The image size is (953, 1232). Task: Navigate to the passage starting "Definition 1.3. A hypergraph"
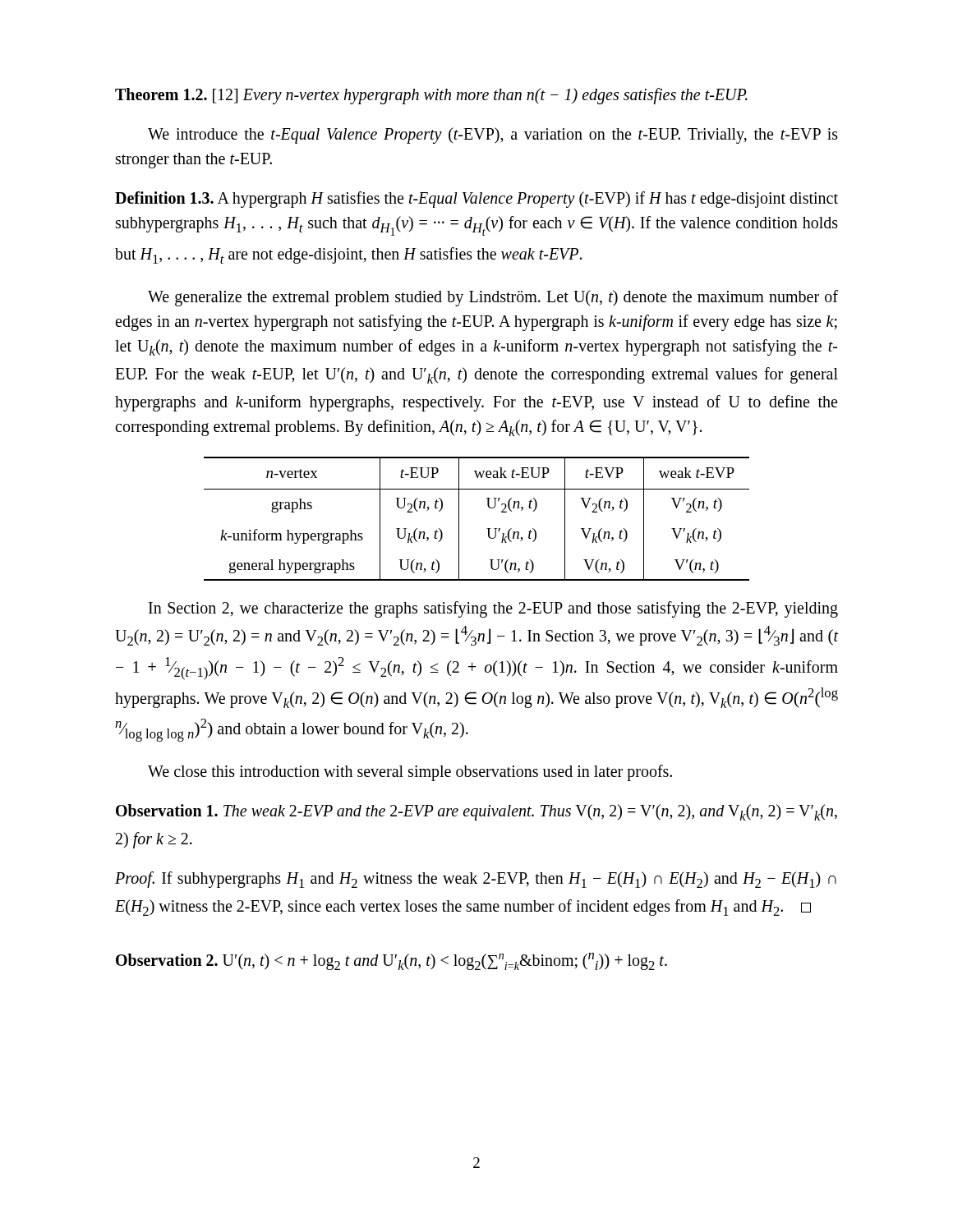476,228
